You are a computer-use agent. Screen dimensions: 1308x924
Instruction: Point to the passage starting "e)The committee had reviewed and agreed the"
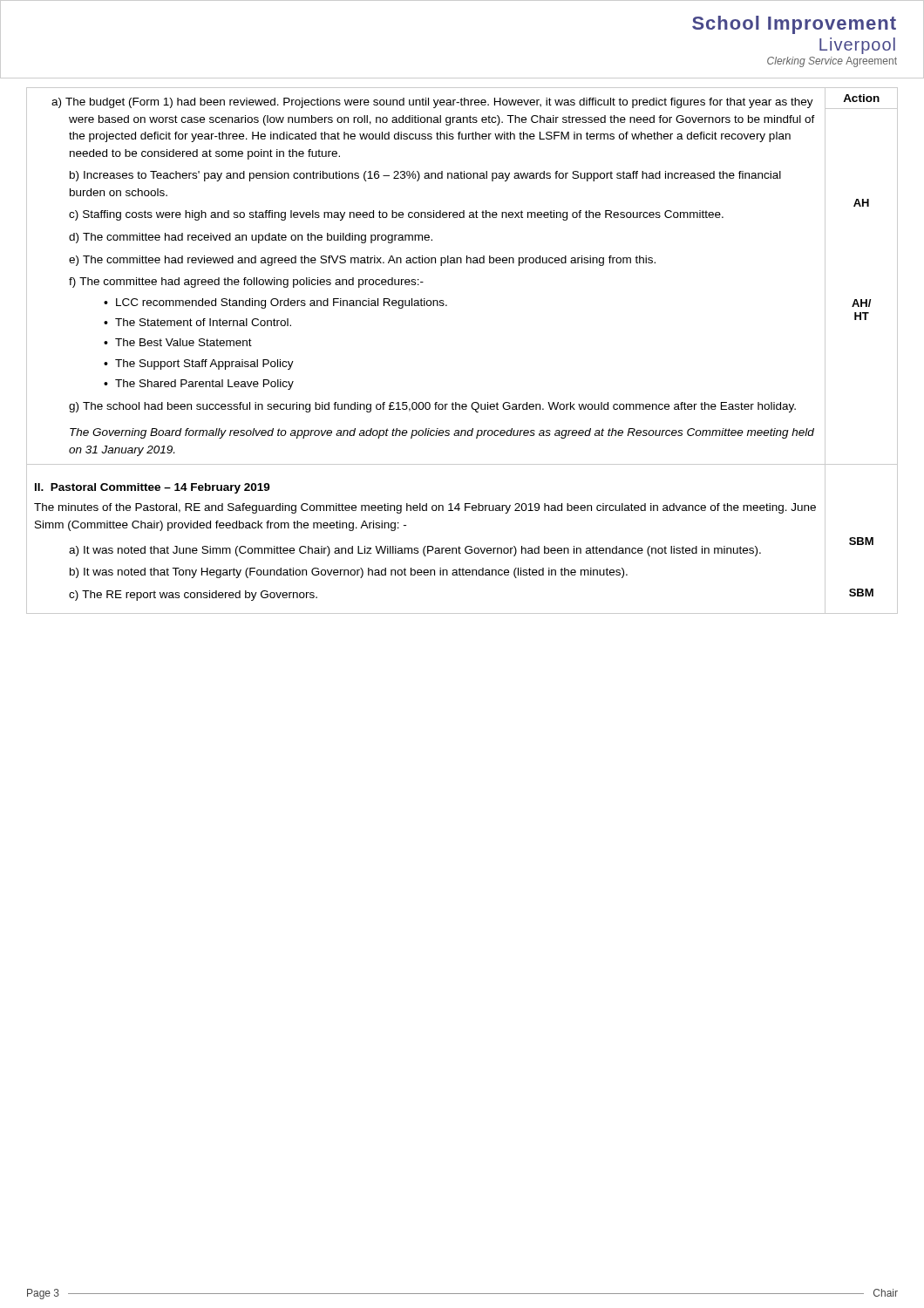tap(363, 259)
